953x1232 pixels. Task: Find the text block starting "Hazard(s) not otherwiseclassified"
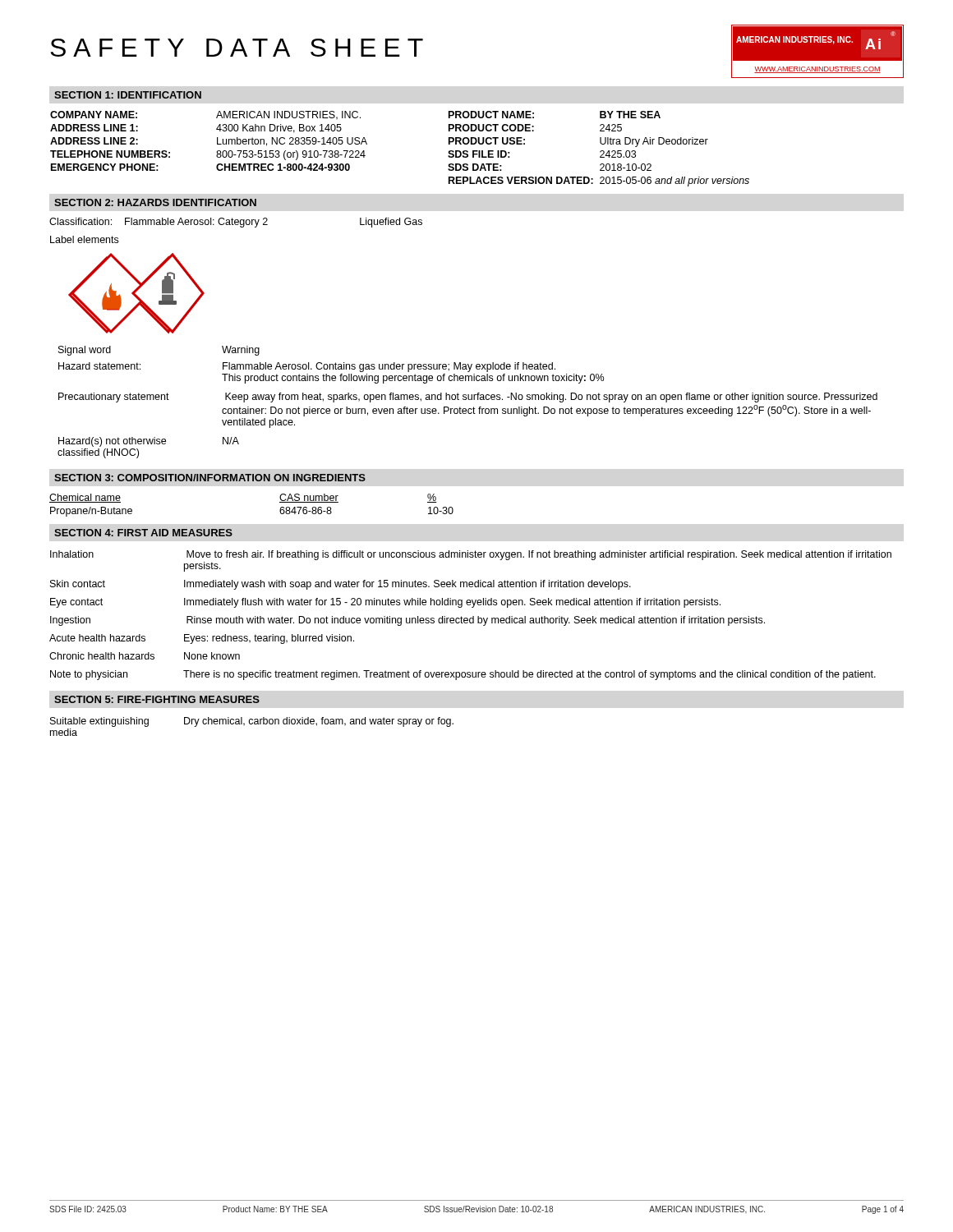point(149,442)
